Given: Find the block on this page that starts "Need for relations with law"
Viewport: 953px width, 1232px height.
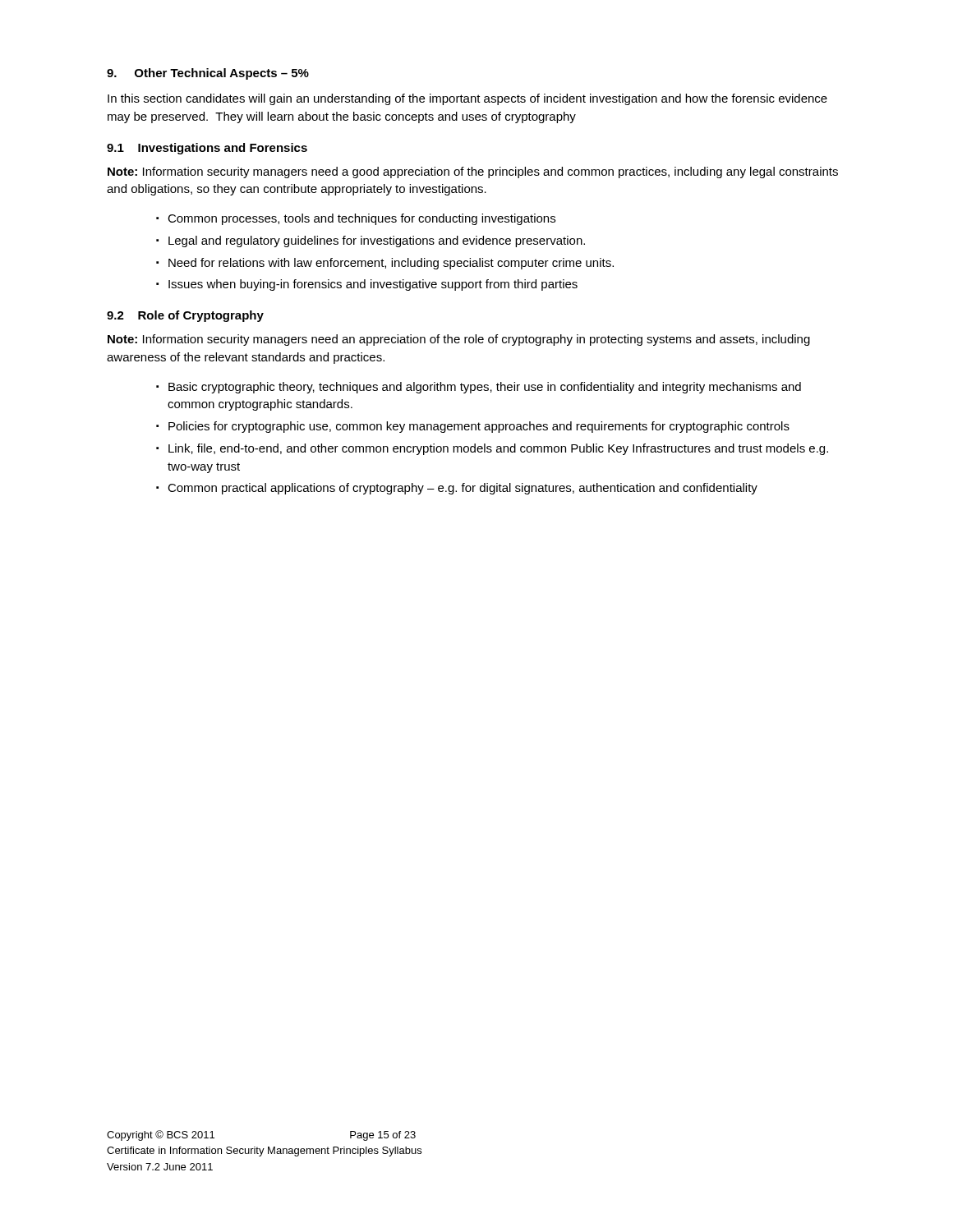Looking at the screenshot, I should point(391,262).
